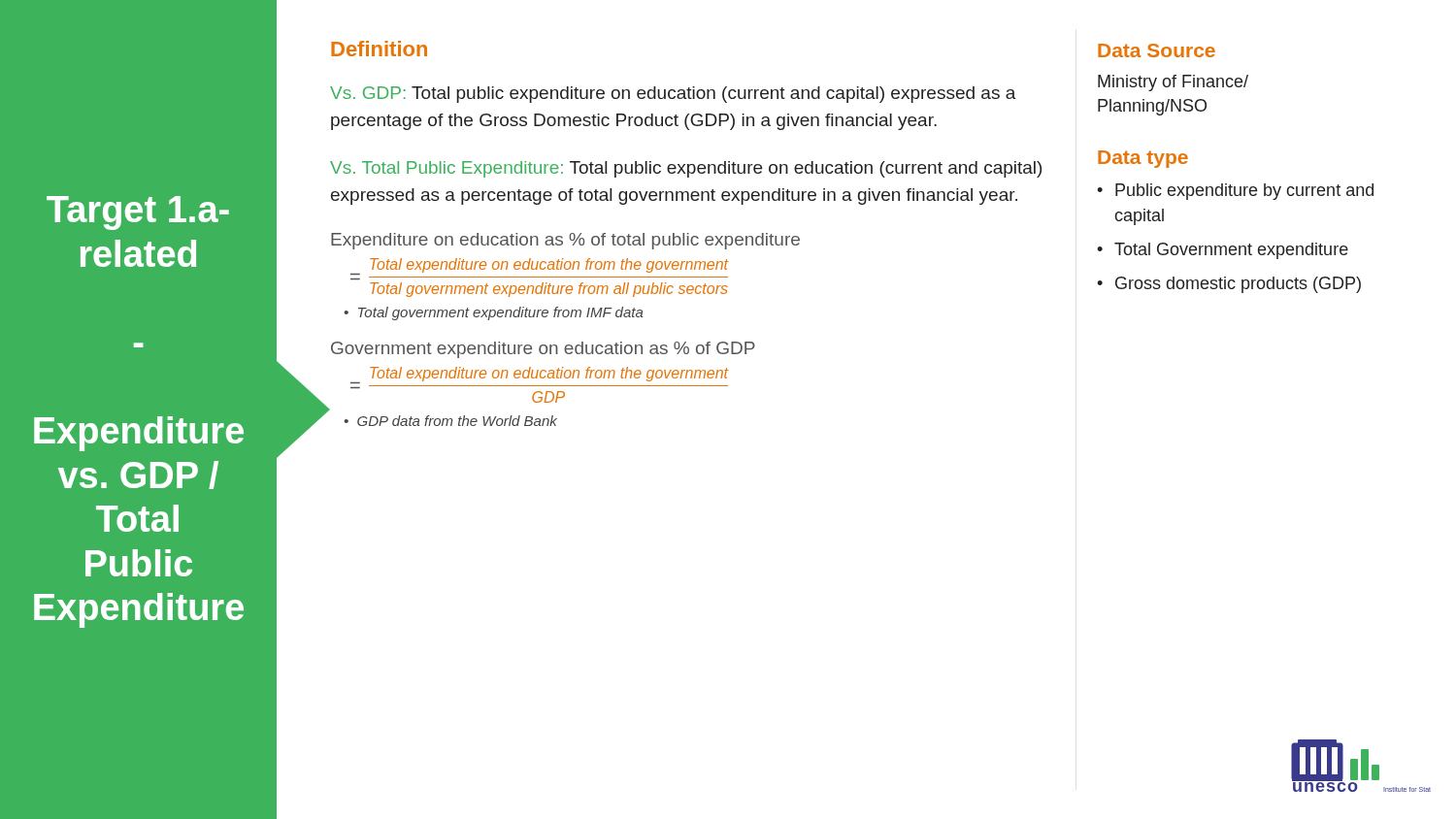Find the block starting "Expenditure on education as % of"
This screenshot has width=1456, height=819.
(565, 239)
